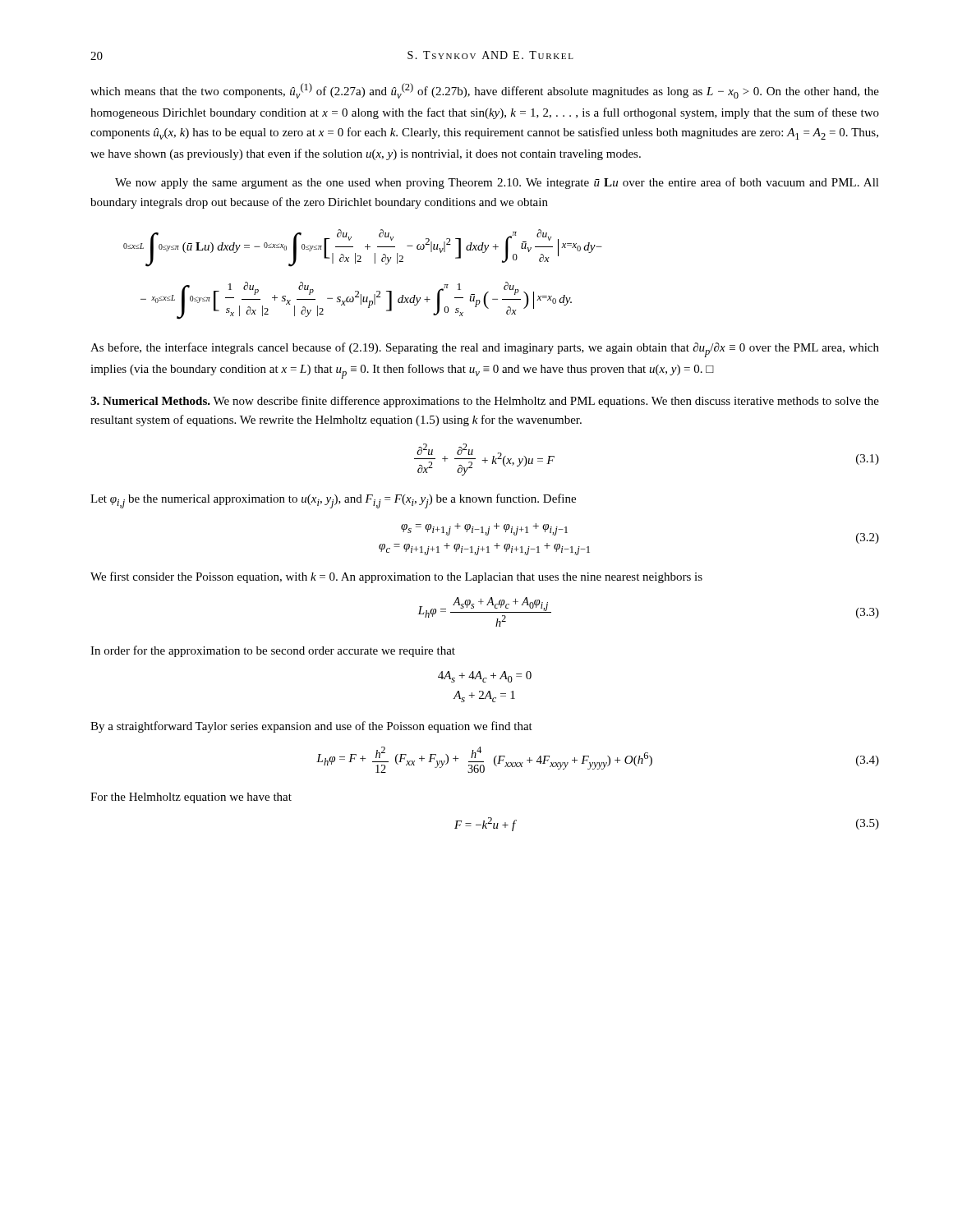This screenshot has height=1232, width=953.
Task: Click the passage that begins "We now apply the"
Action: [x=485, y=193]
